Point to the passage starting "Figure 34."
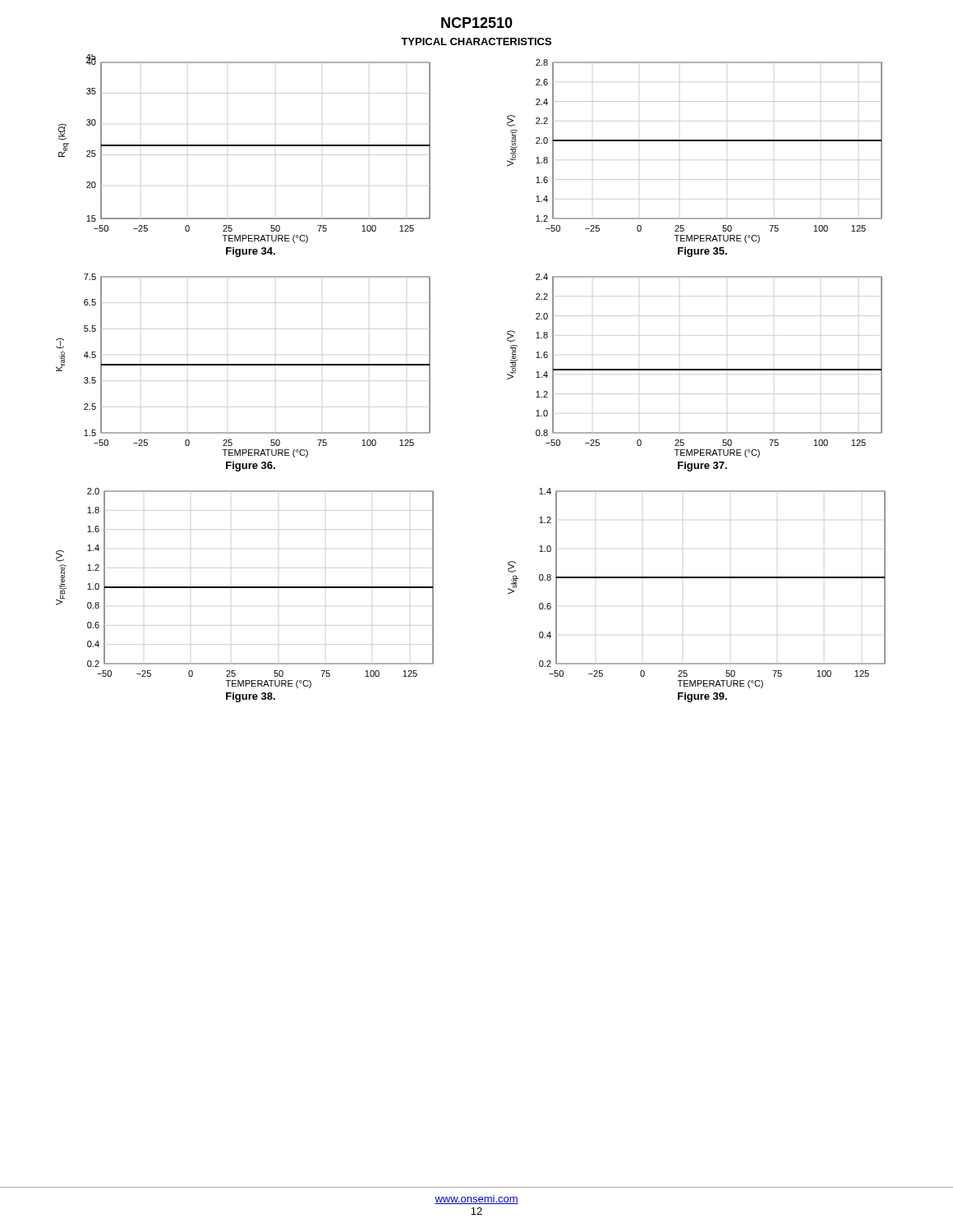The height and width of the screenshot is (1232, 953). point(251,251)
